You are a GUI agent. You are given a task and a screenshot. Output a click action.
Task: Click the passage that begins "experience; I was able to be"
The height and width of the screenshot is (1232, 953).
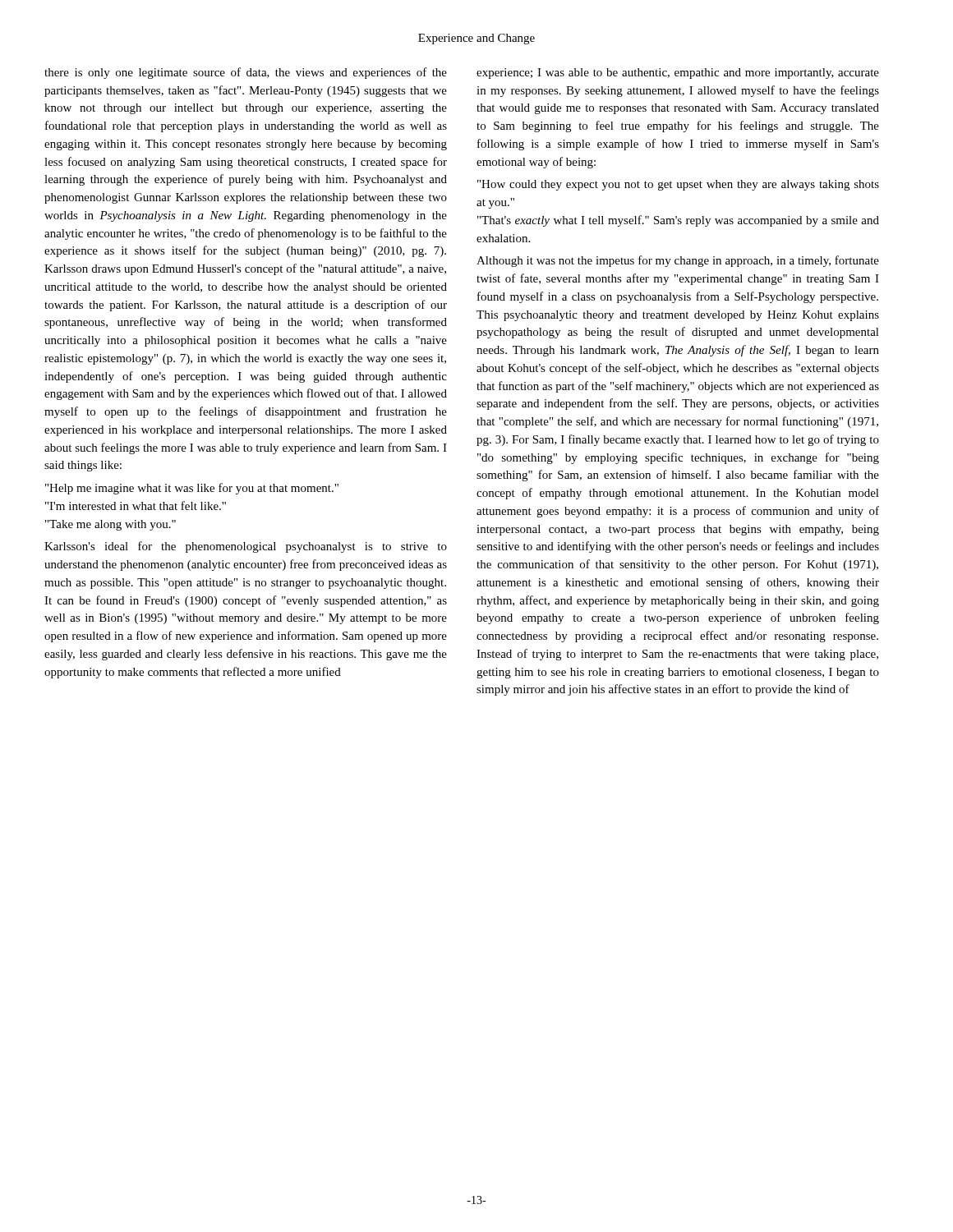pos(678,117)
